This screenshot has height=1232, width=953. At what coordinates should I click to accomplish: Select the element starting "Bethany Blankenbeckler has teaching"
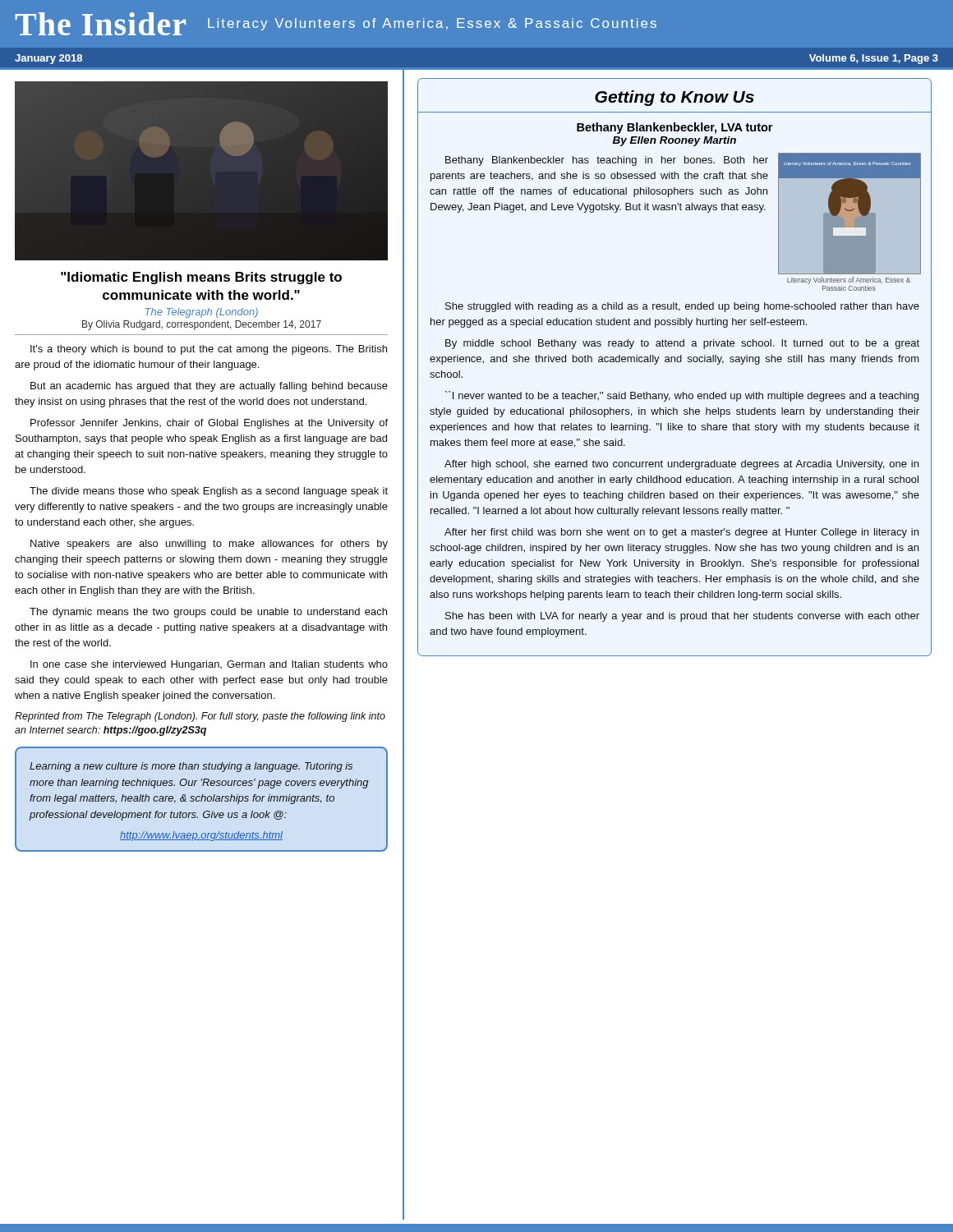click(599, 183)
